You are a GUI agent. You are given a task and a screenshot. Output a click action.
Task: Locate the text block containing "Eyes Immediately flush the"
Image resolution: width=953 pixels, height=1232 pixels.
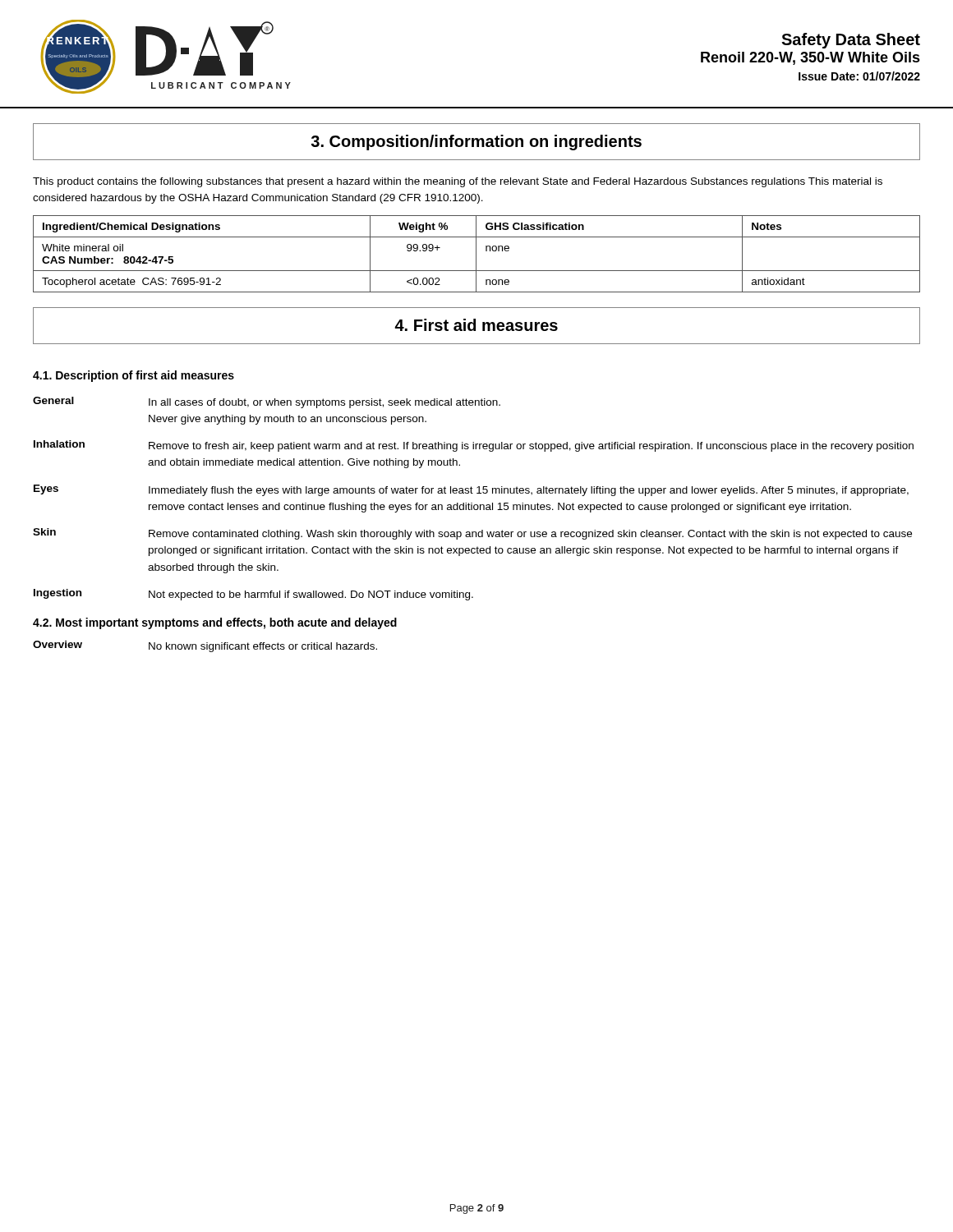tap(476, 500)
